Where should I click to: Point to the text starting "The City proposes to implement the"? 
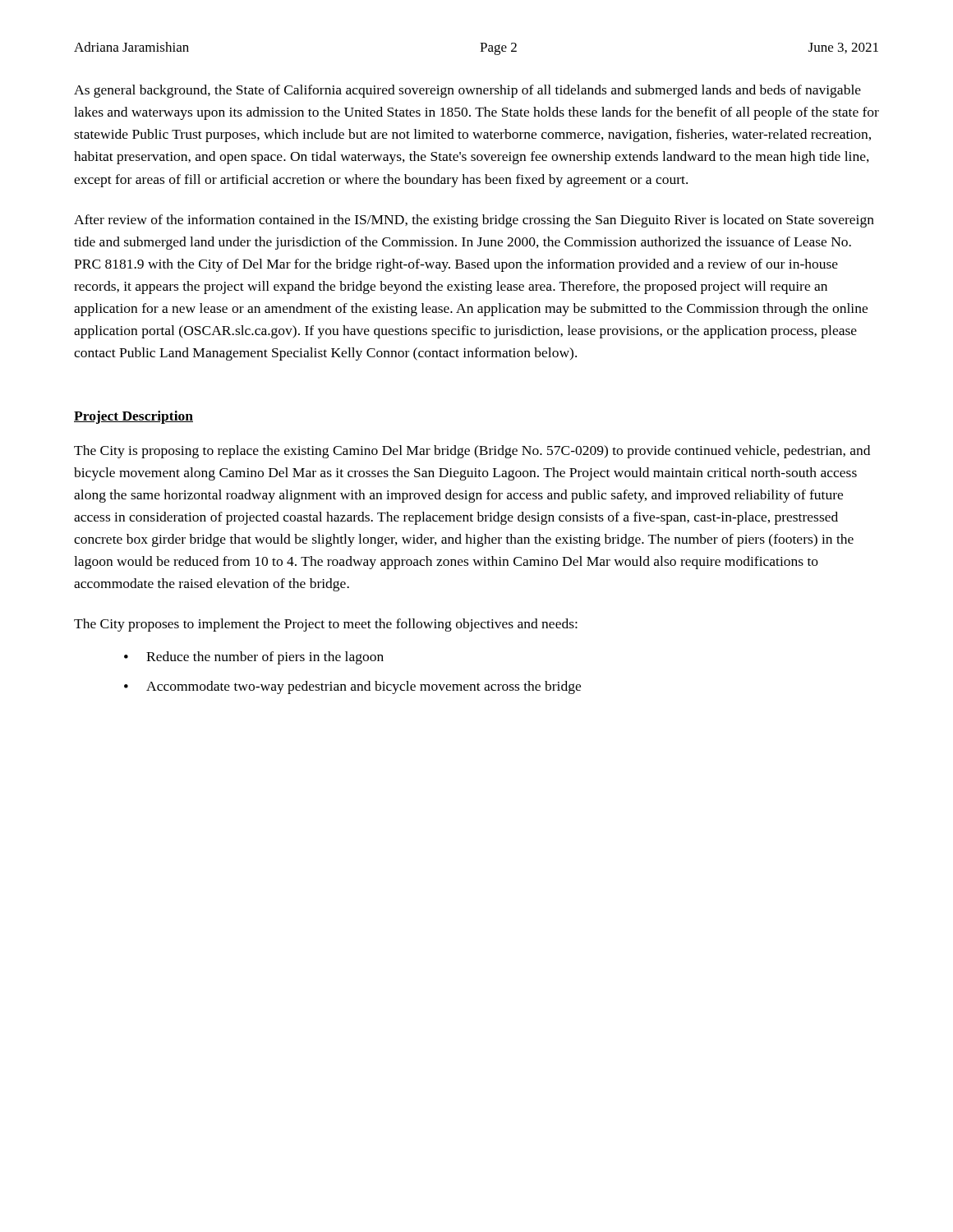(326, 624)
